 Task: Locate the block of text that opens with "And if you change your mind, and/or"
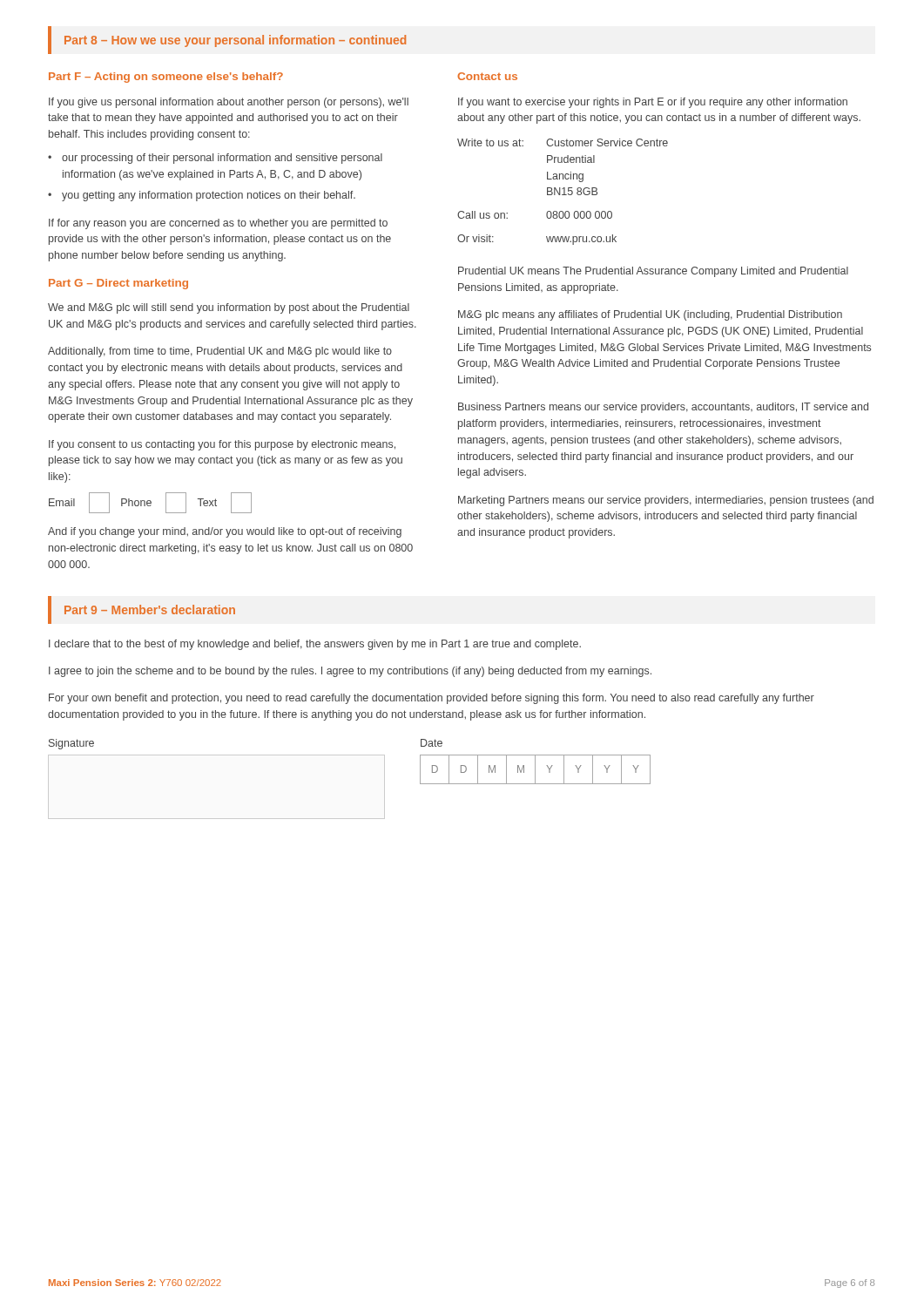(x=235, y=548)
